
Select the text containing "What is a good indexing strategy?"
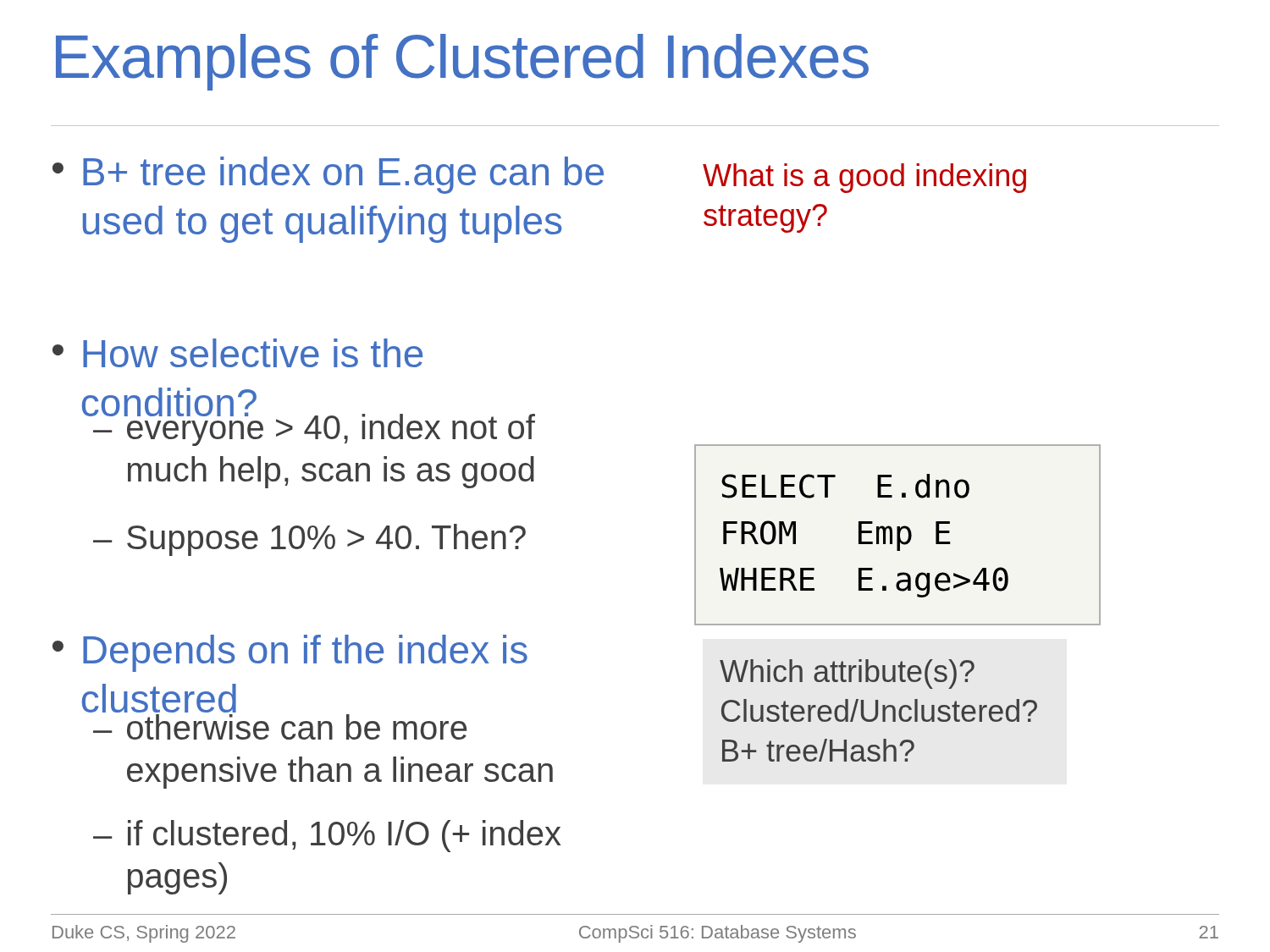[865, 195]
